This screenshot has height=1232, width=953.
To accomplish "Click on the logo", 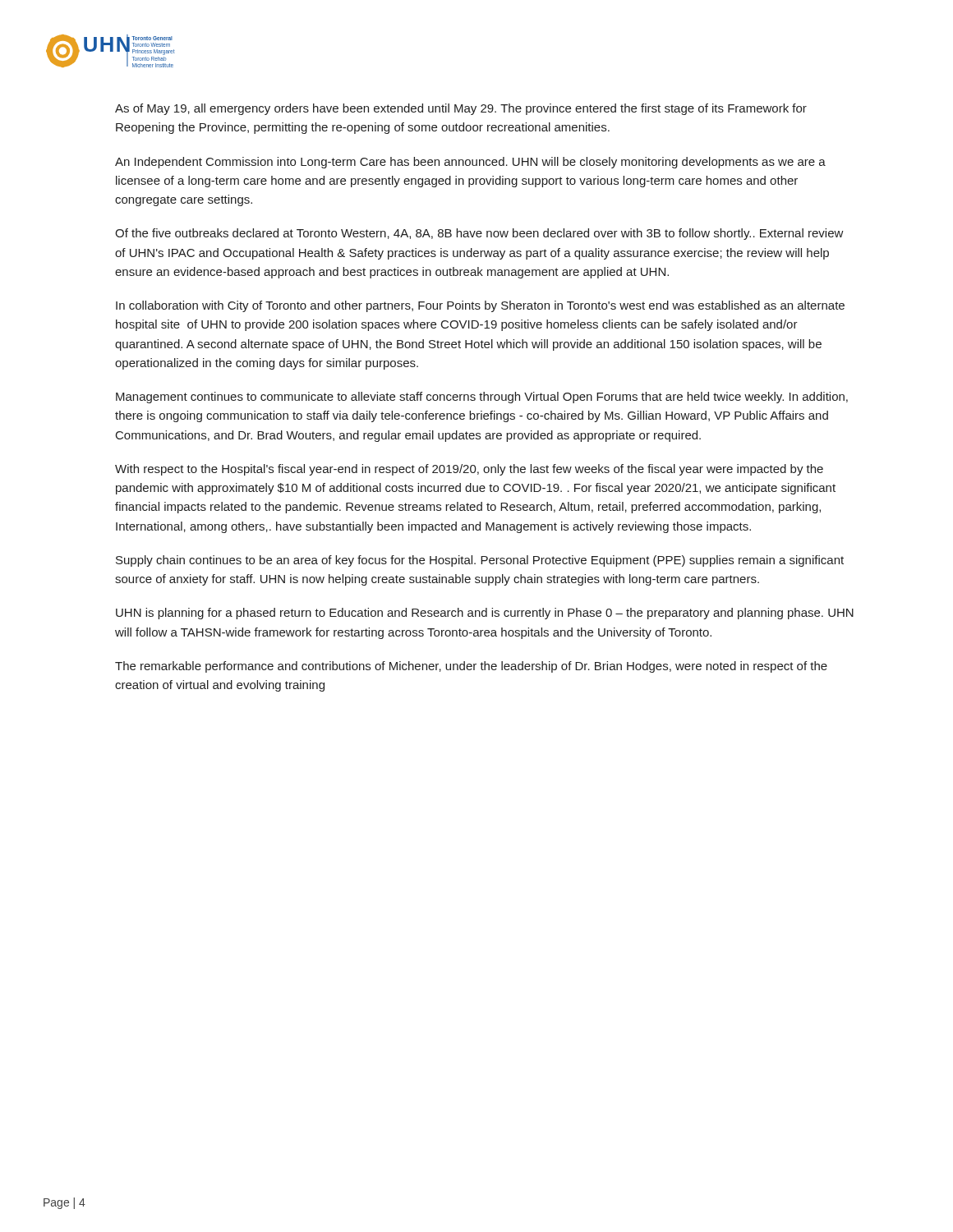I will pyautogui.click(x=166, y=52).
